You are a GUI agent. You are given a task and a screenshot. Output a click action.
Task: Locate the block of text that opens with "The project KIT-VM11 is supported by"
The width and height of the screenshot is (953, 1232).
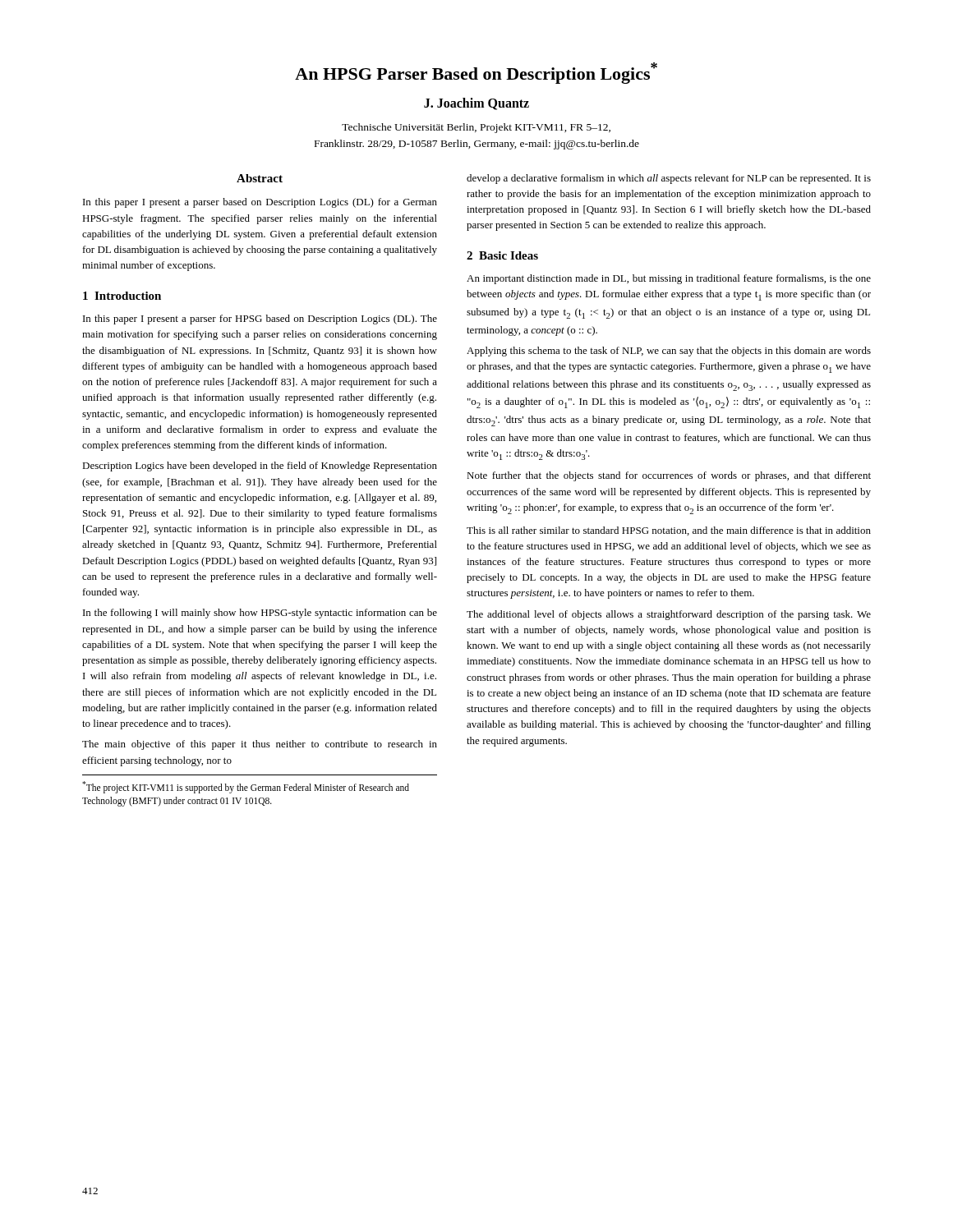246,793
